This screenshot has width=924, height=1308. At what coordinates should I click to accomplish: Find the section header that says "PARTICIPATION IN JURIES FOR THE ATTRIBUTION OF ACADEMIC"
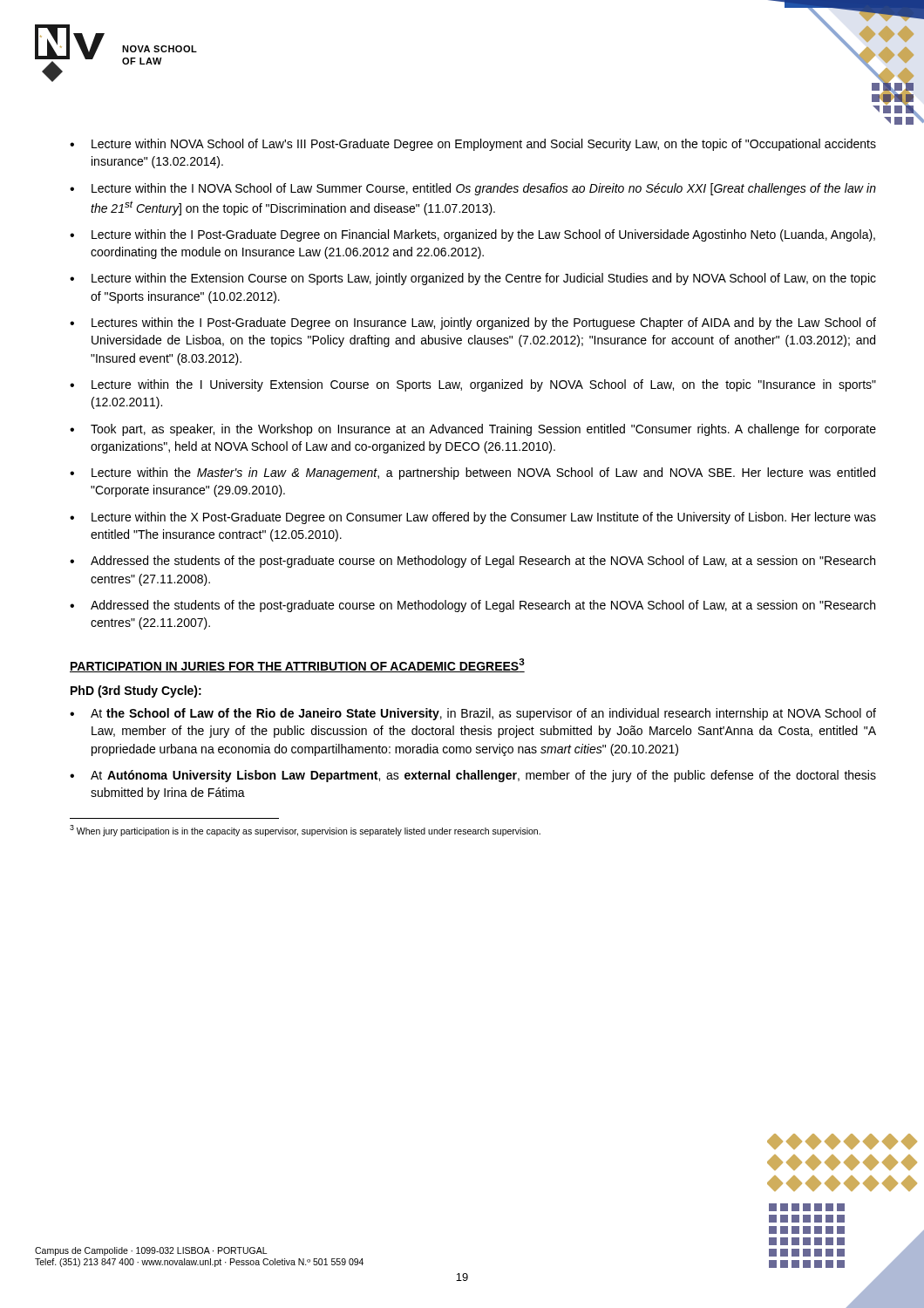[297, 665]
